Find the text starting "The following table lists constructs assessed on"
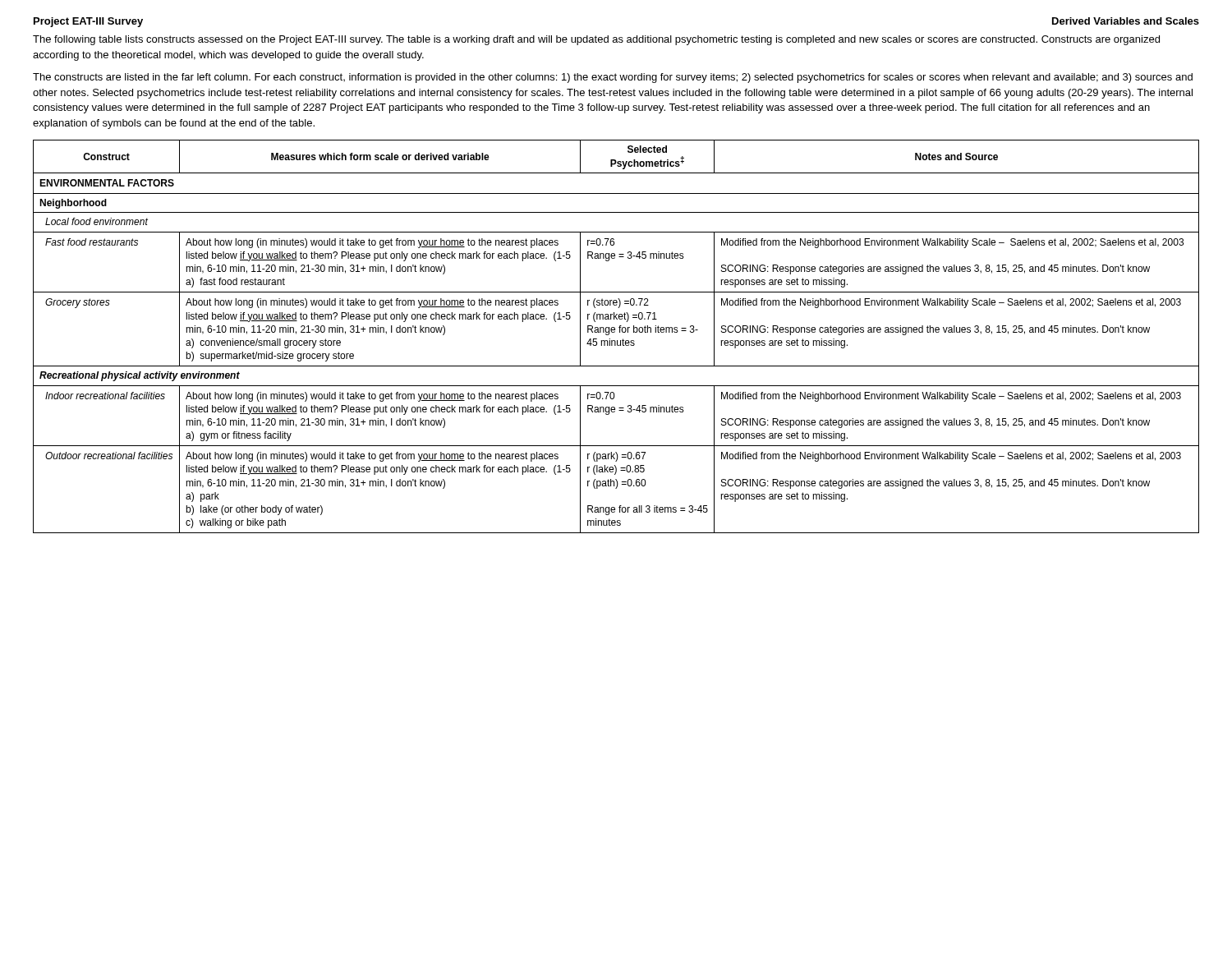The height and width of the screenshot is (953, 1232). click(x=597, y=47)
